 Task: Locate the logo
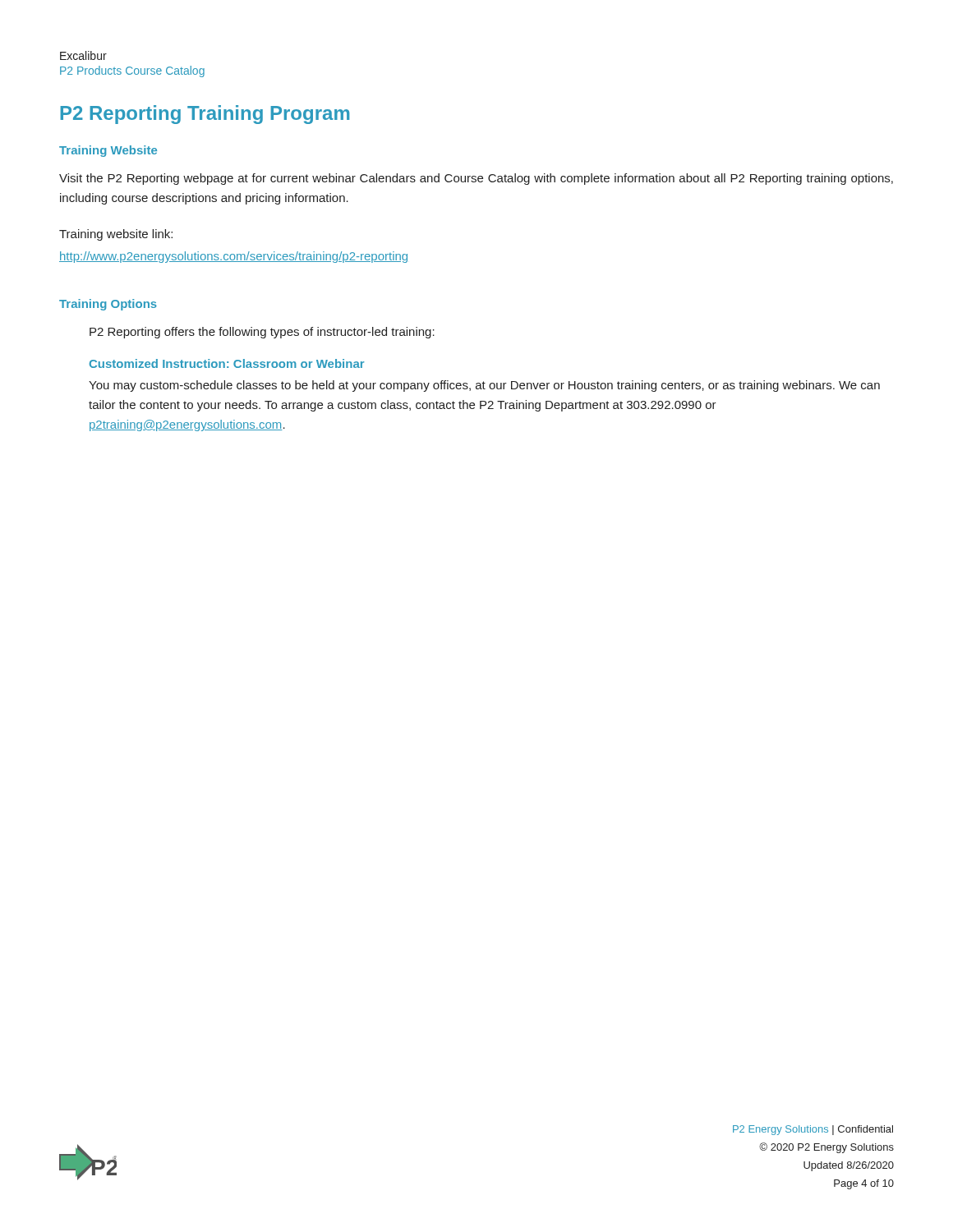click(x=88, y=1168)
